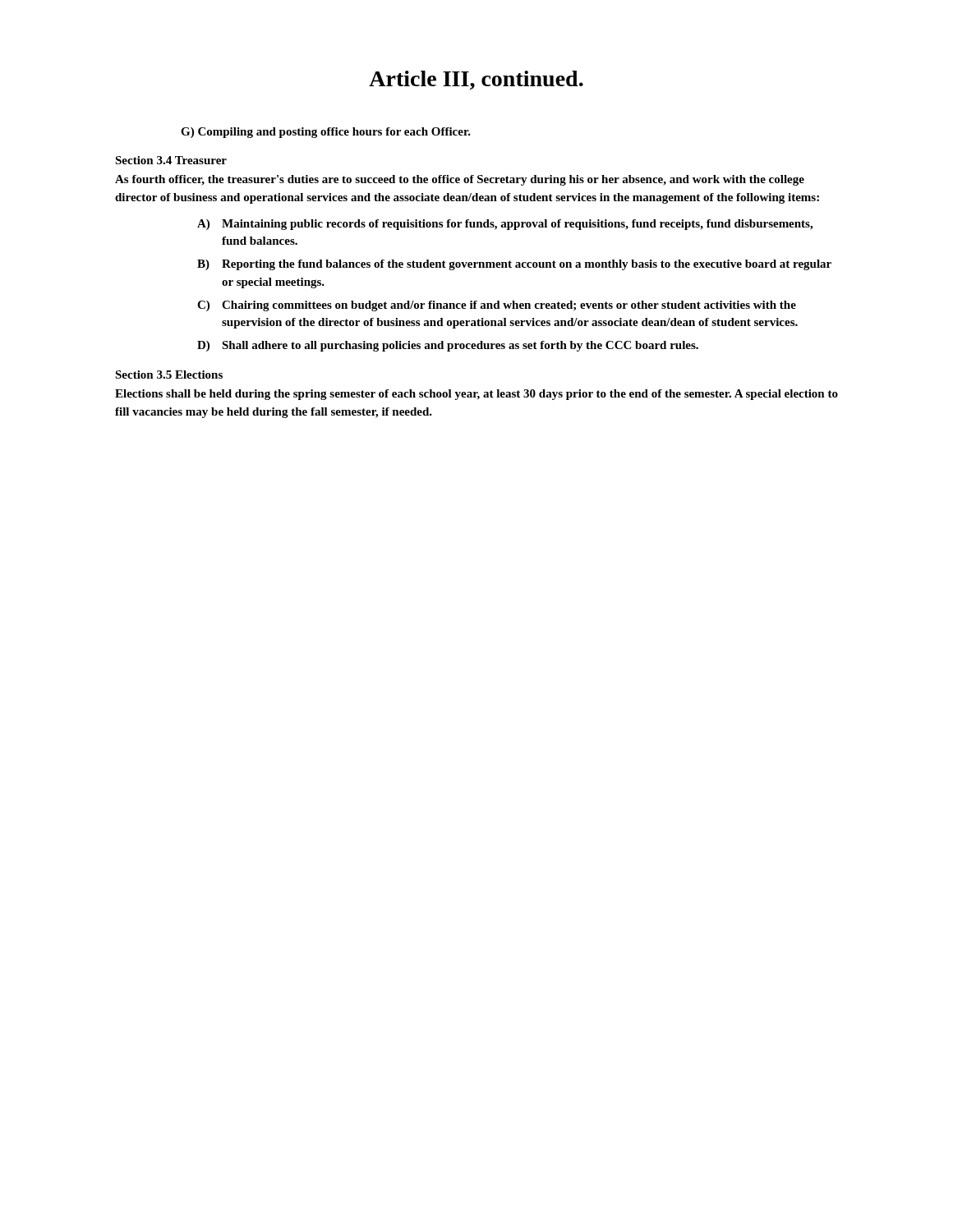
Task: Where is the passage that starts "A) Maintaining public"?
Action: pyautogui.click(x=518, y=233)
